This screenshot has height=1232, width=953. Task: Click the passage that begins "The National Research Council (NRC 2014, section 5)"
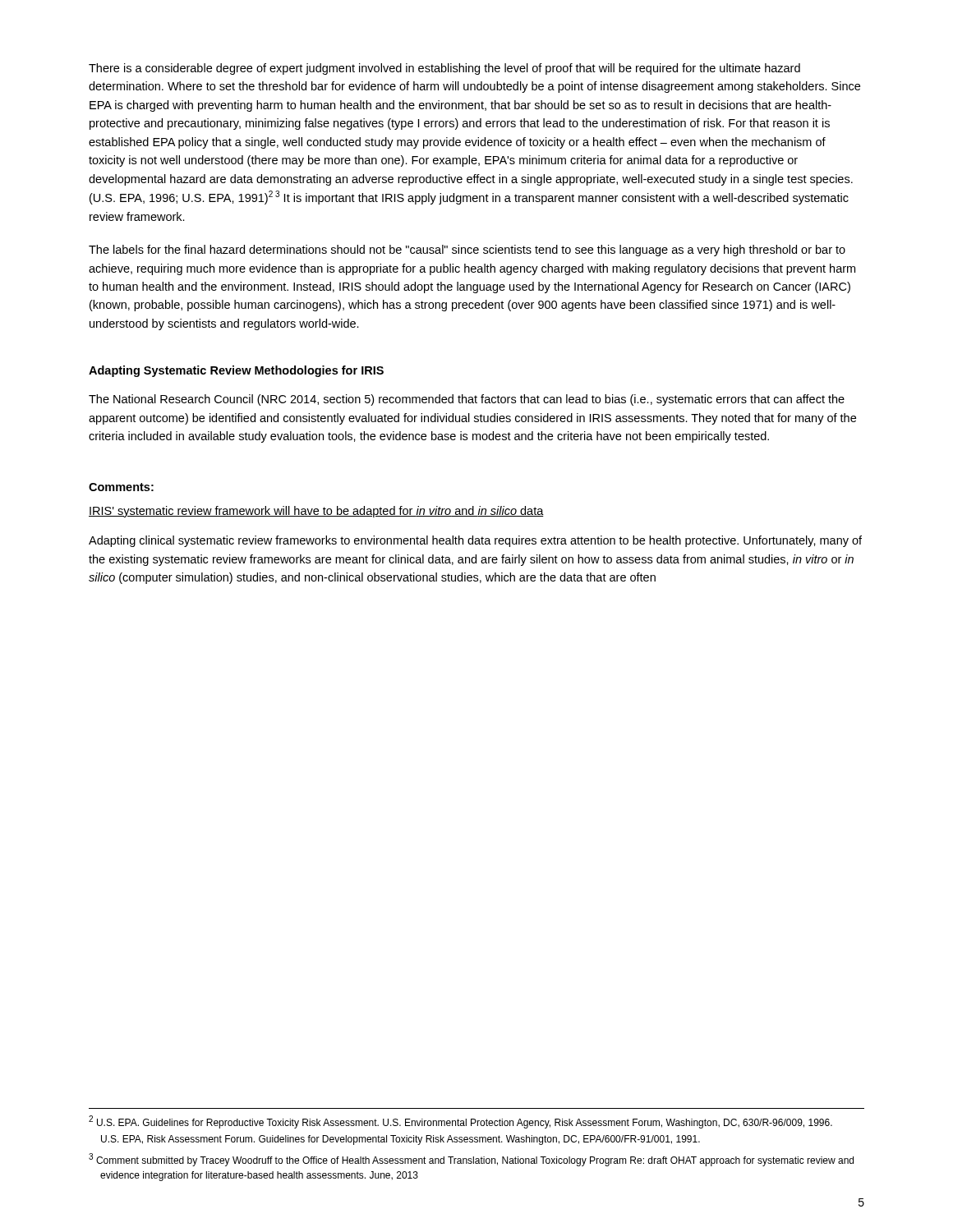473,418
